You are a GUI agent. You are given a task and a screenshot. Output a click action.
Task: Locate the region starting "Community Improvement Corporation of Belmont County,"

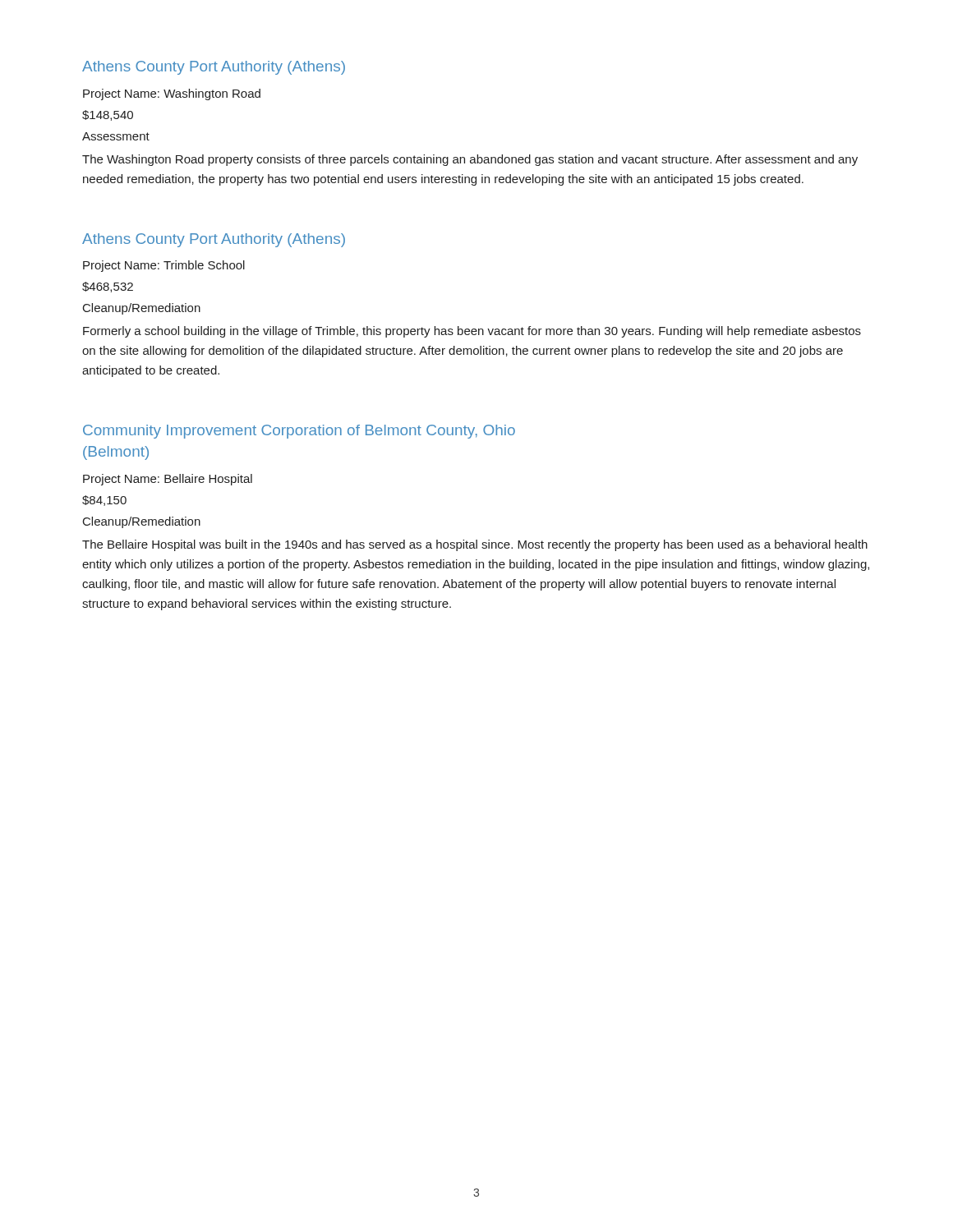tap(299, 441)
